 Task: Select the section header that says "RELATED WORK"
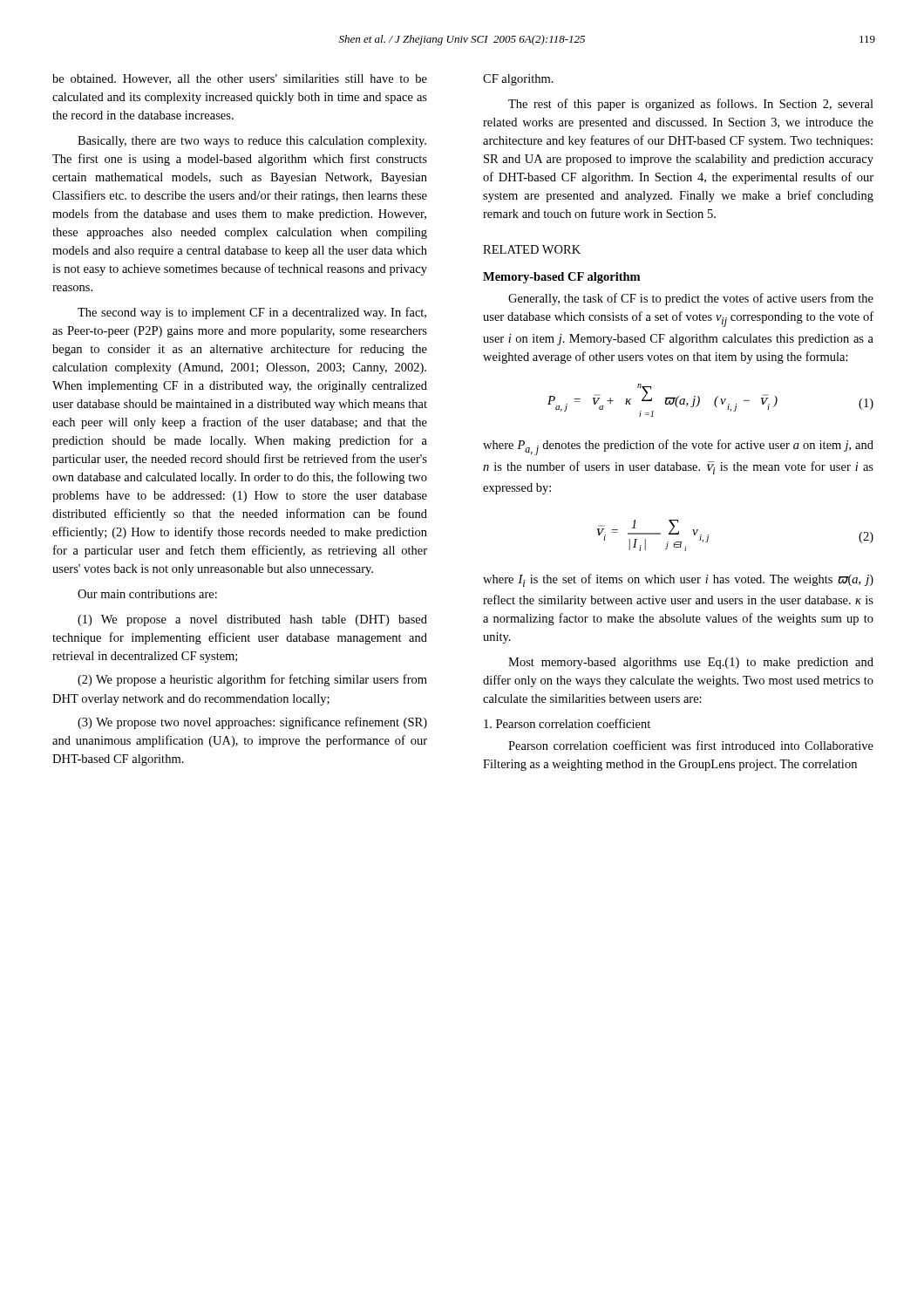click(x=532, y=250)
